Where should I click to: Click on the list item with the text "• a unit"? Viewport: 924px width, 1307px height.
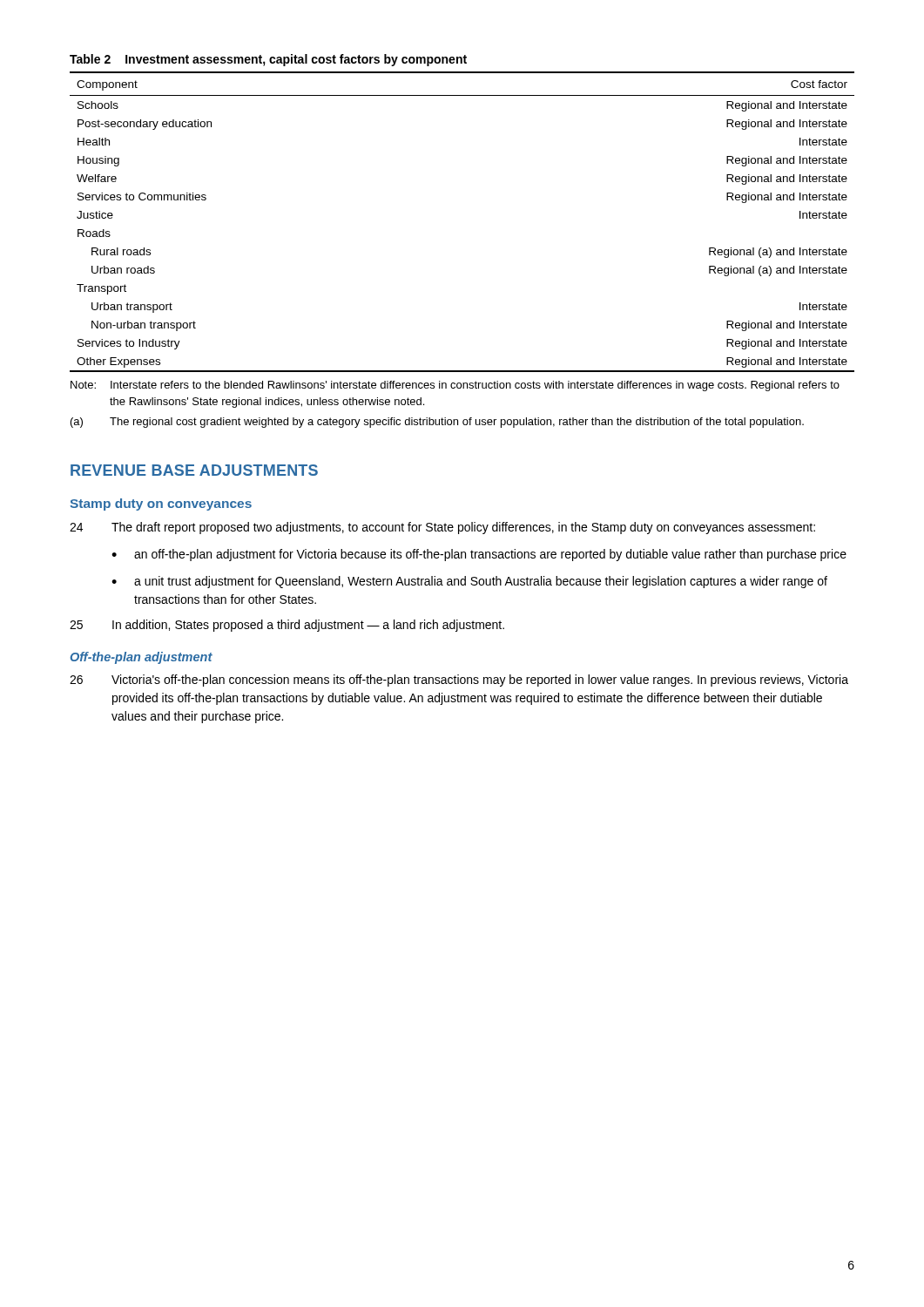(x=483, y=591)
